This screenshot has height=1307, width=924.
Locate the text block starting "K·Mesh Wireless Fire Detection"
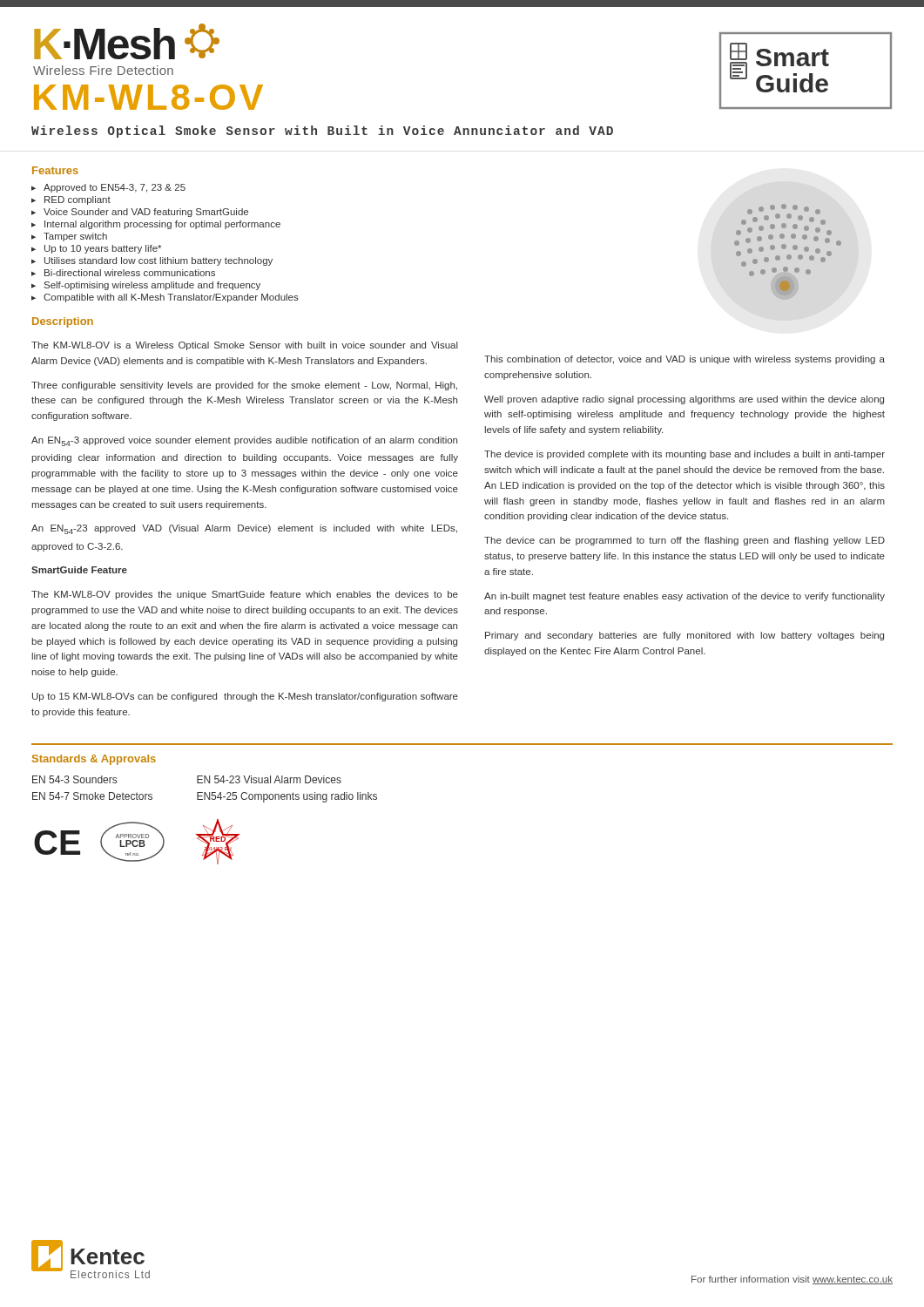click(149, 69)
